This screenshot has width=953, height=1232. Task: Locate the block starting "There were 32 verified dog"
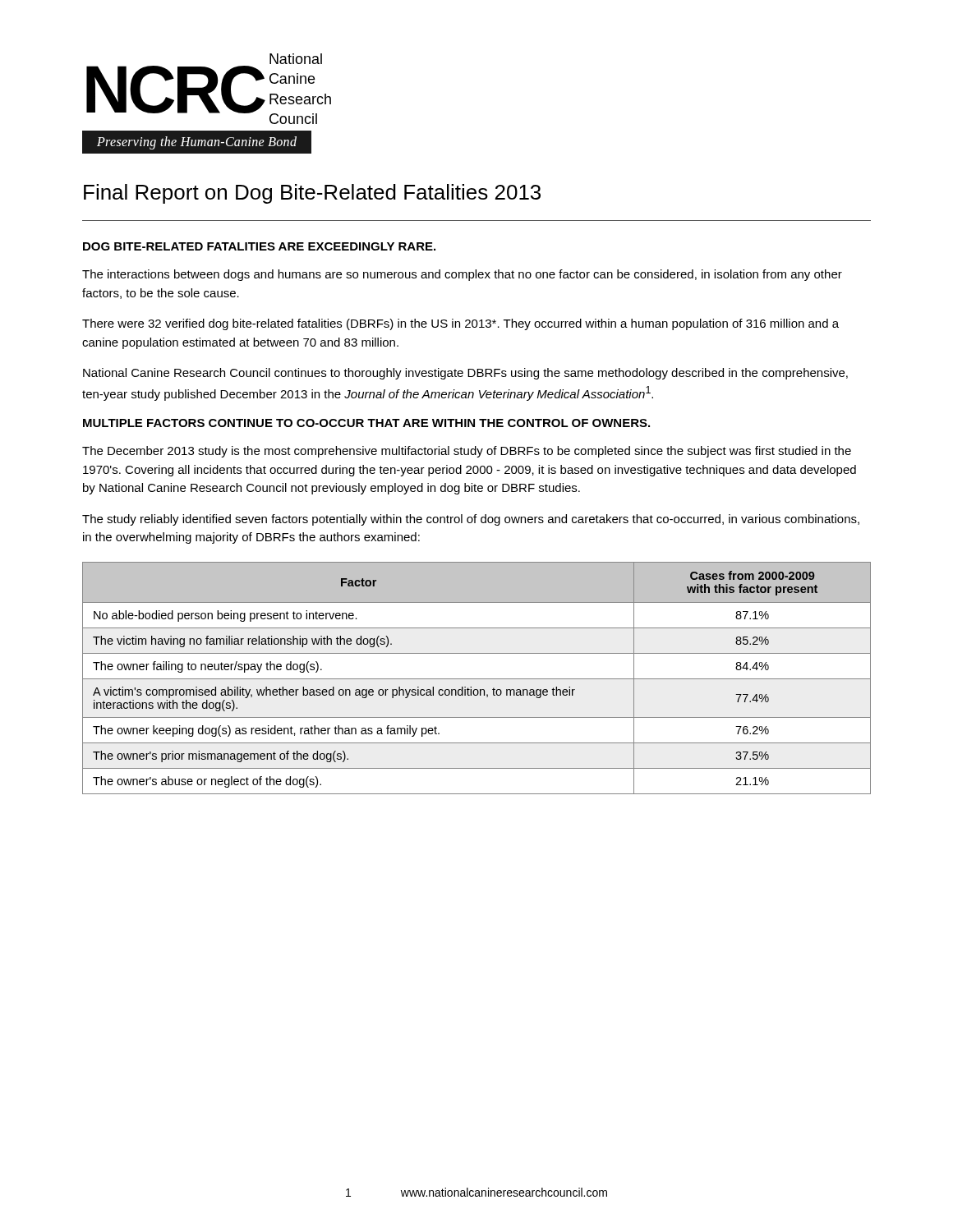click(476, 333)
